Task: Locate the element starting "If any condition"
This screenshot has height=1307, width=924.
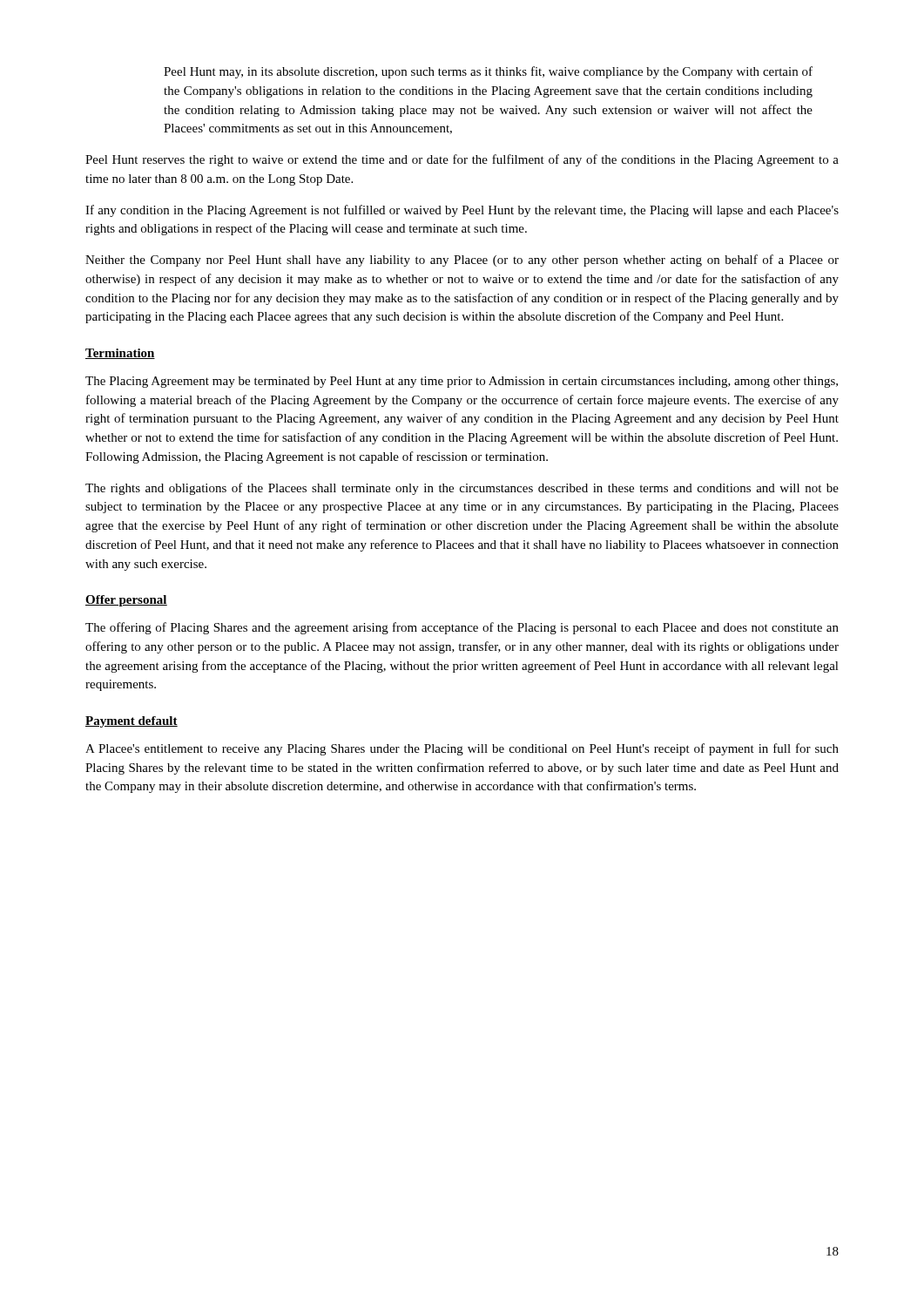Action: (462, 219)
